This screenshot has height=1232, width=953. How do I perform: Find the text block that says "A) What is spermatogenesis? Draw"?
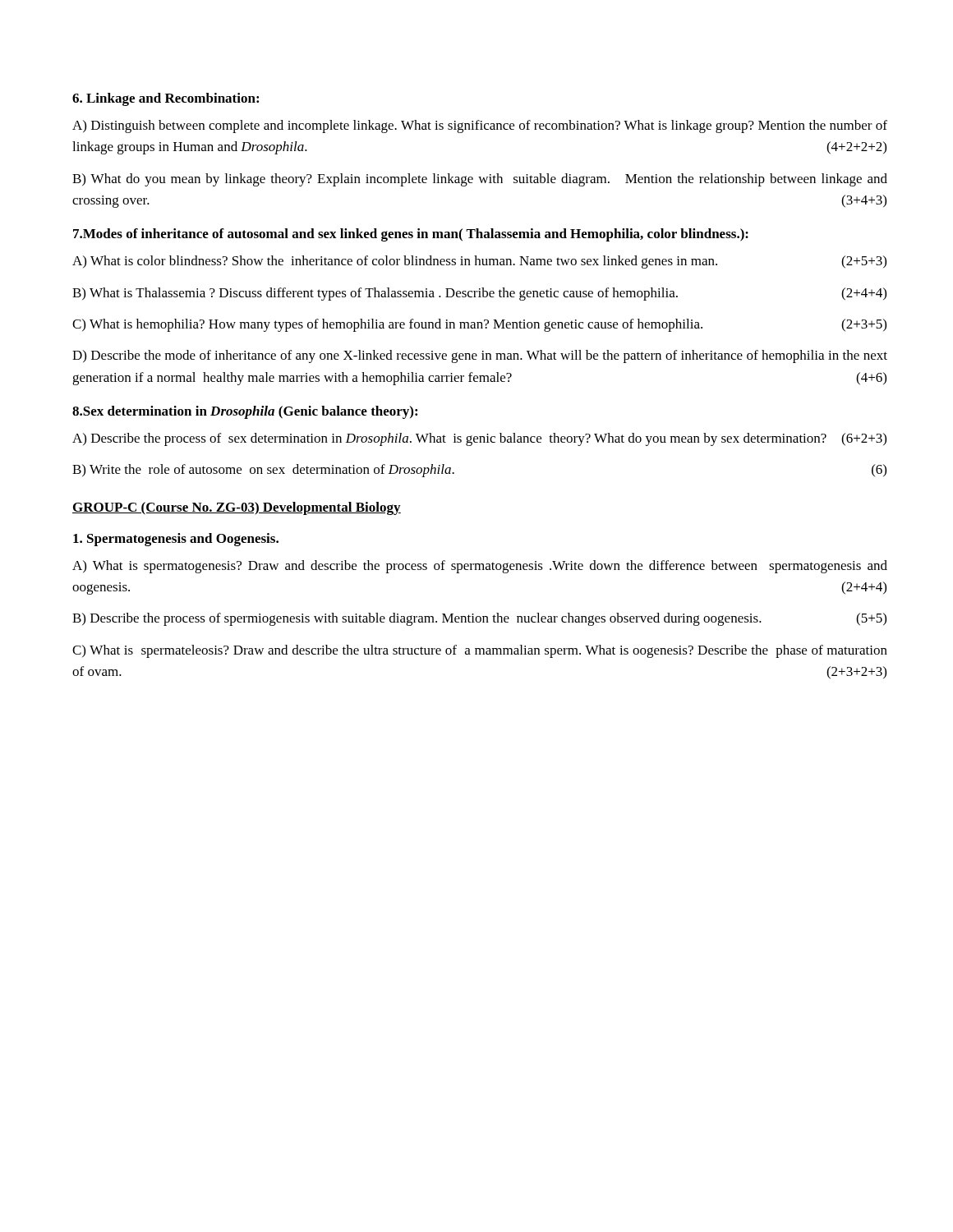pyautogui.click(x=480, y=578)
